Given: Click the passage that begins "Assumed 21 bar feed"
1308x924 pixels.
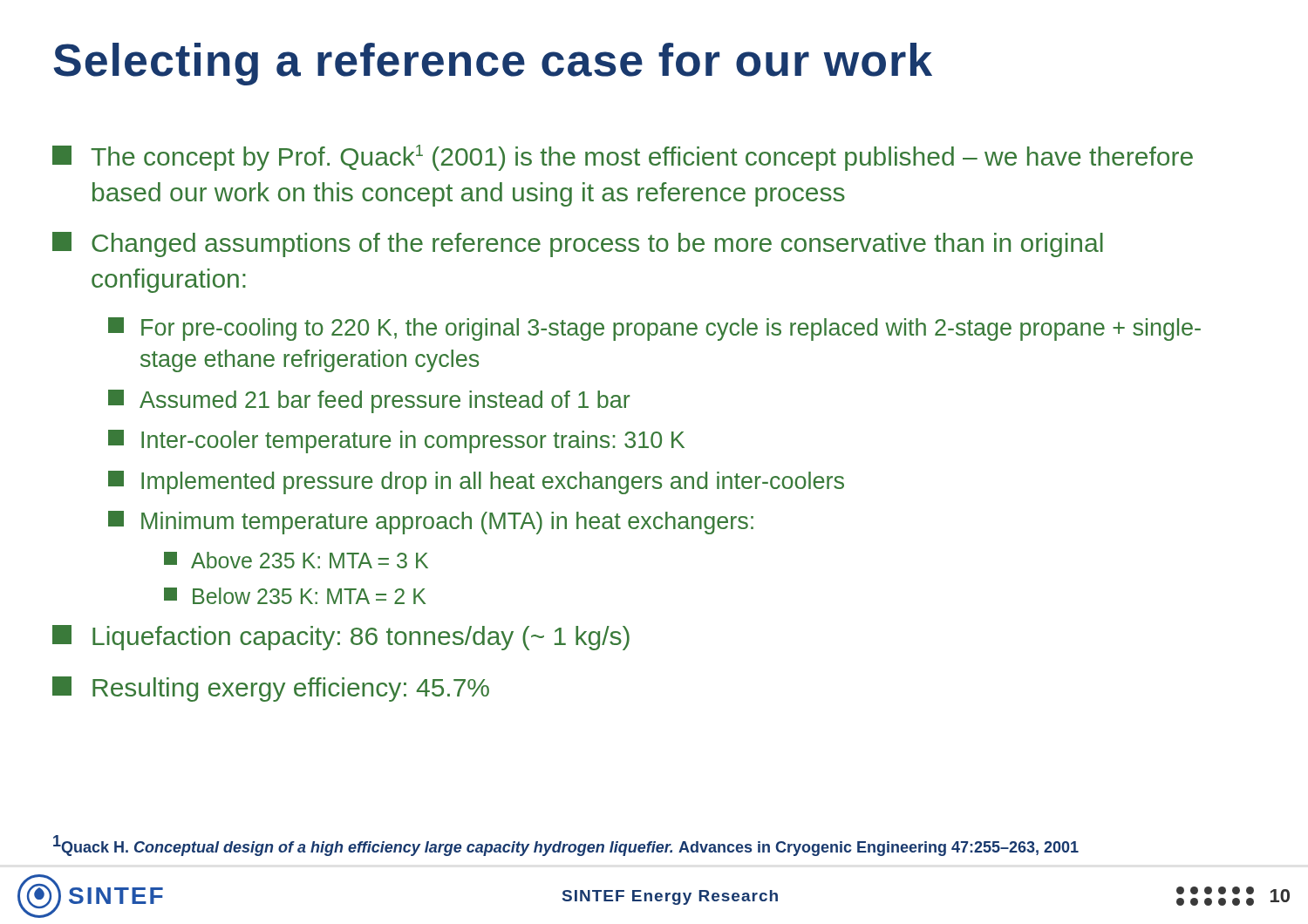Looking at the screenshot, I should point(369,400).
